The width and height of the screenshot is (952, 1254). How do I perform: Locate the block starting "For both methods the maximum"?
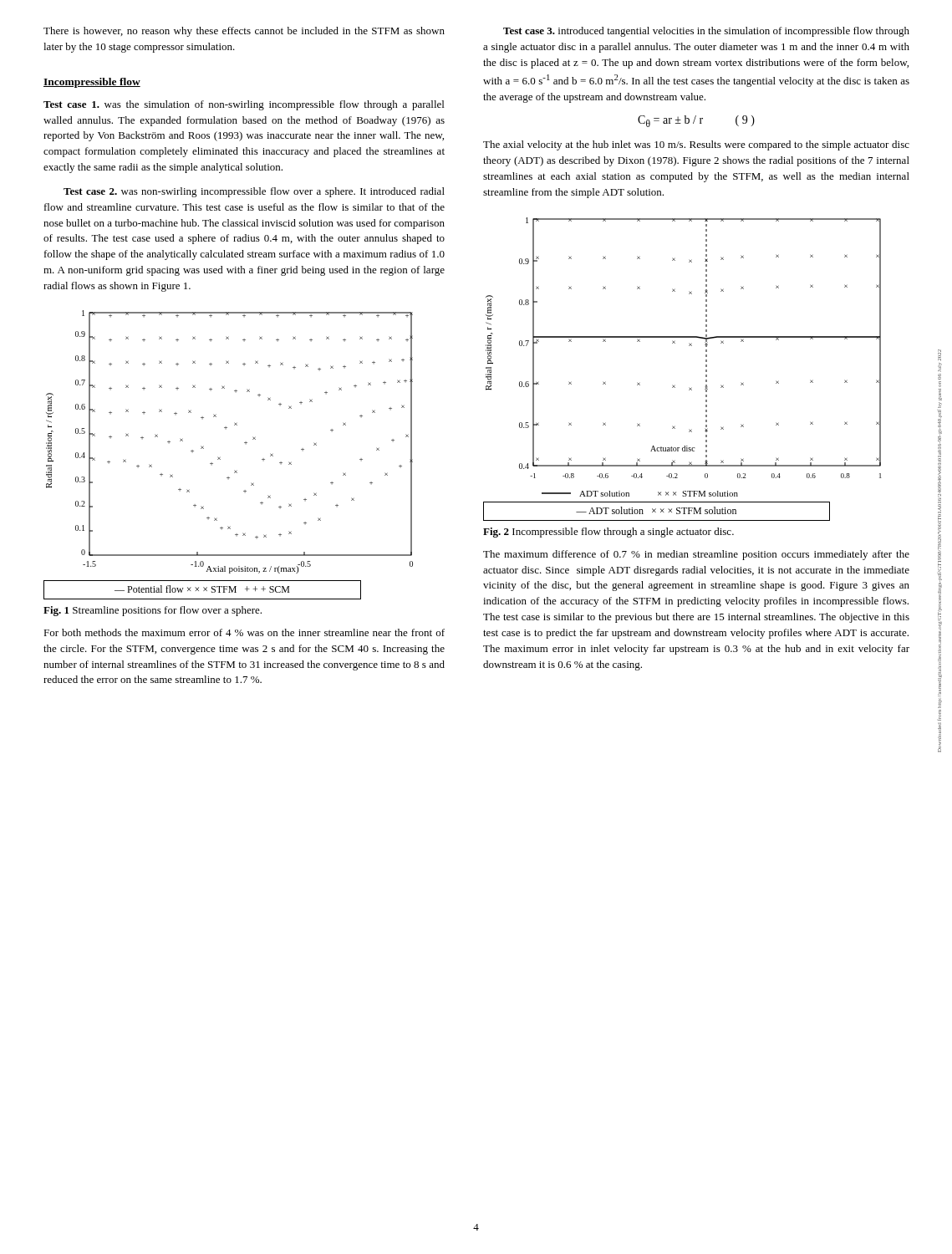pyautogui.click(x=244, y=657)
